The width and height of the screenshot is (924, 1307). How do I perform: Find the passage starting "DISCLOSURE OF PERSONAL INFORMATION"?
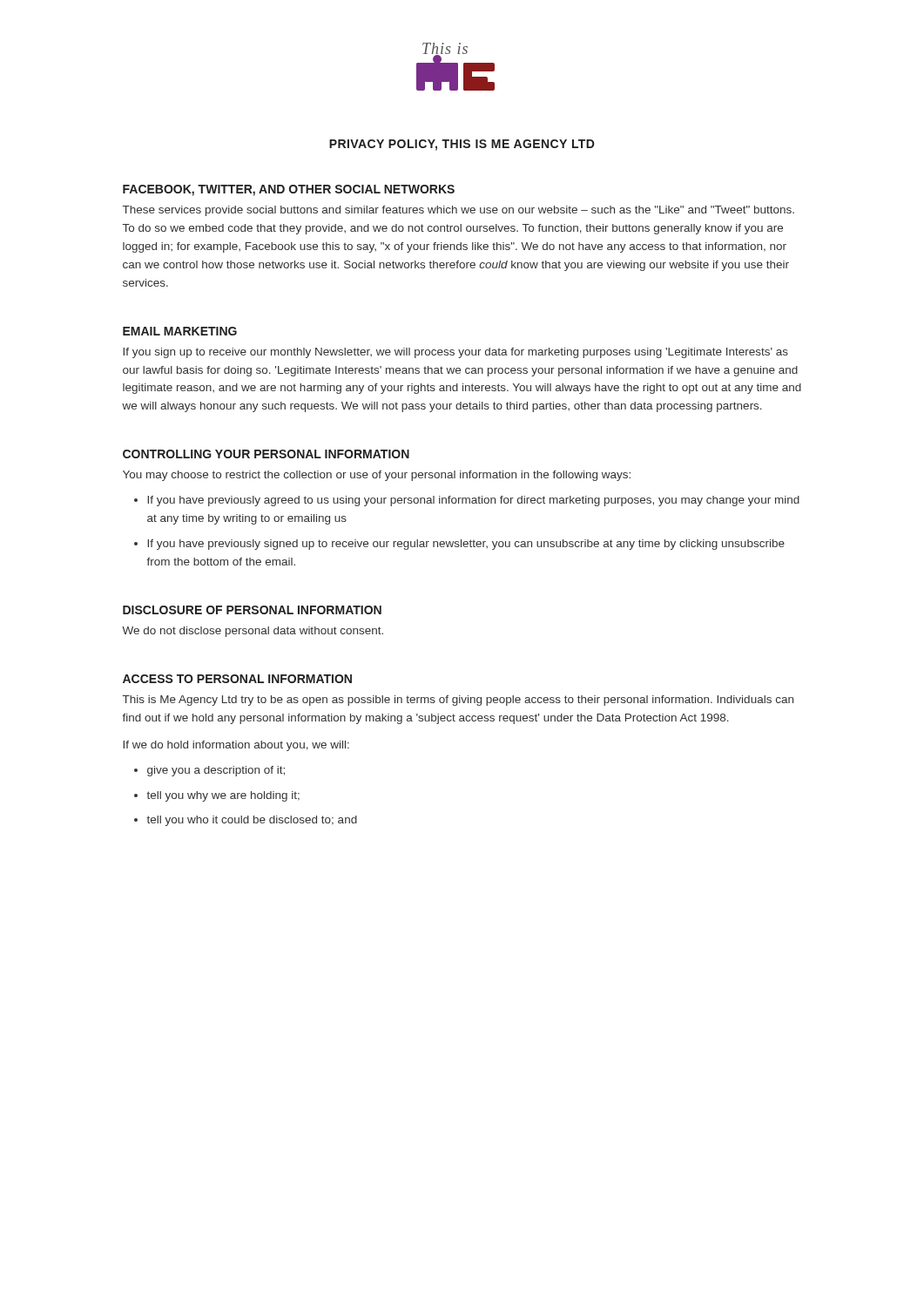click(252, 610)
